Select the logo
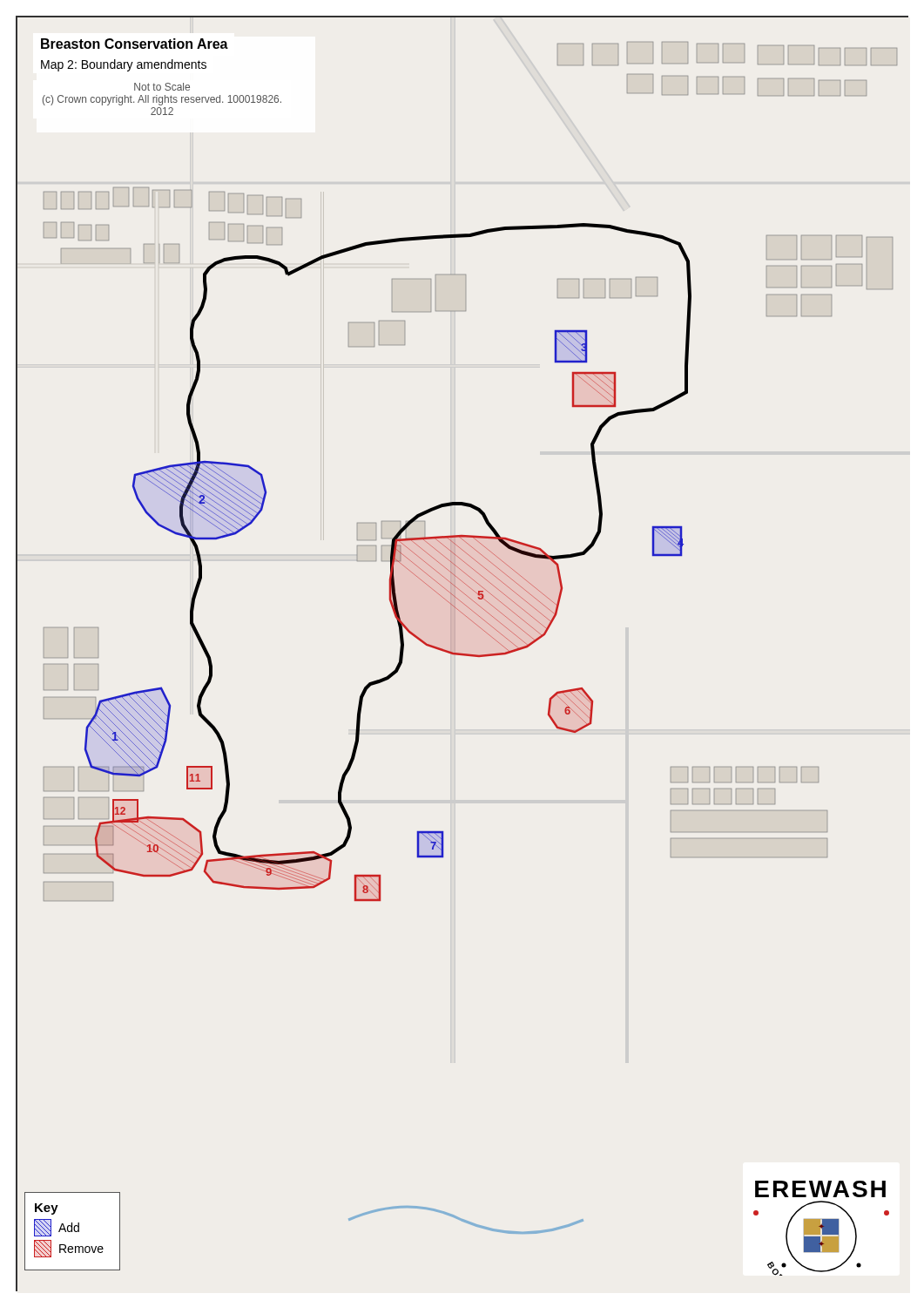The image size is (924, 1307). (x=821, y=1221)
